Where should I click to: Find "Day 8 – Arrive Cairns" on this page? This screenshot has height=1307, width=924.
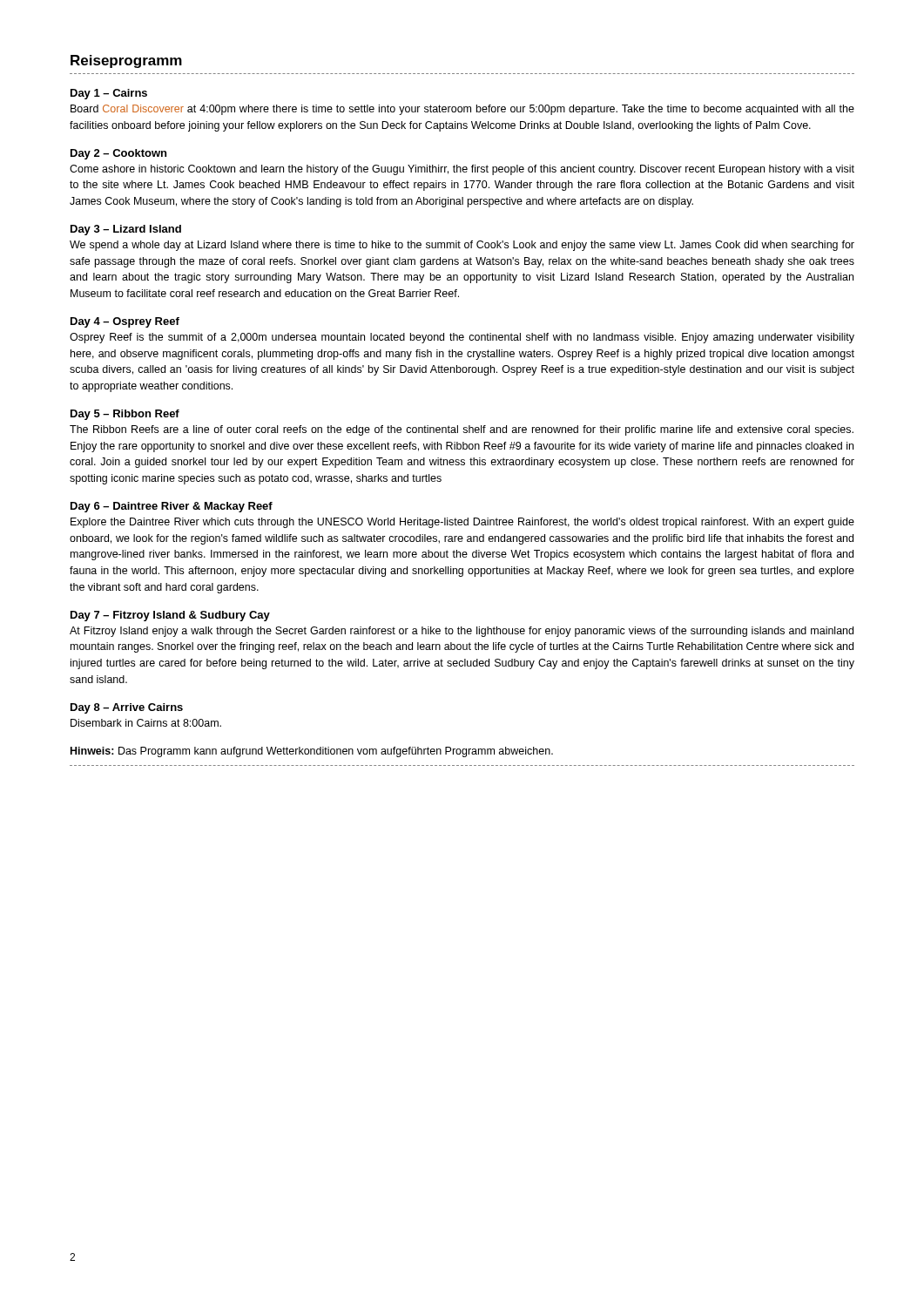tap(126, 707)
